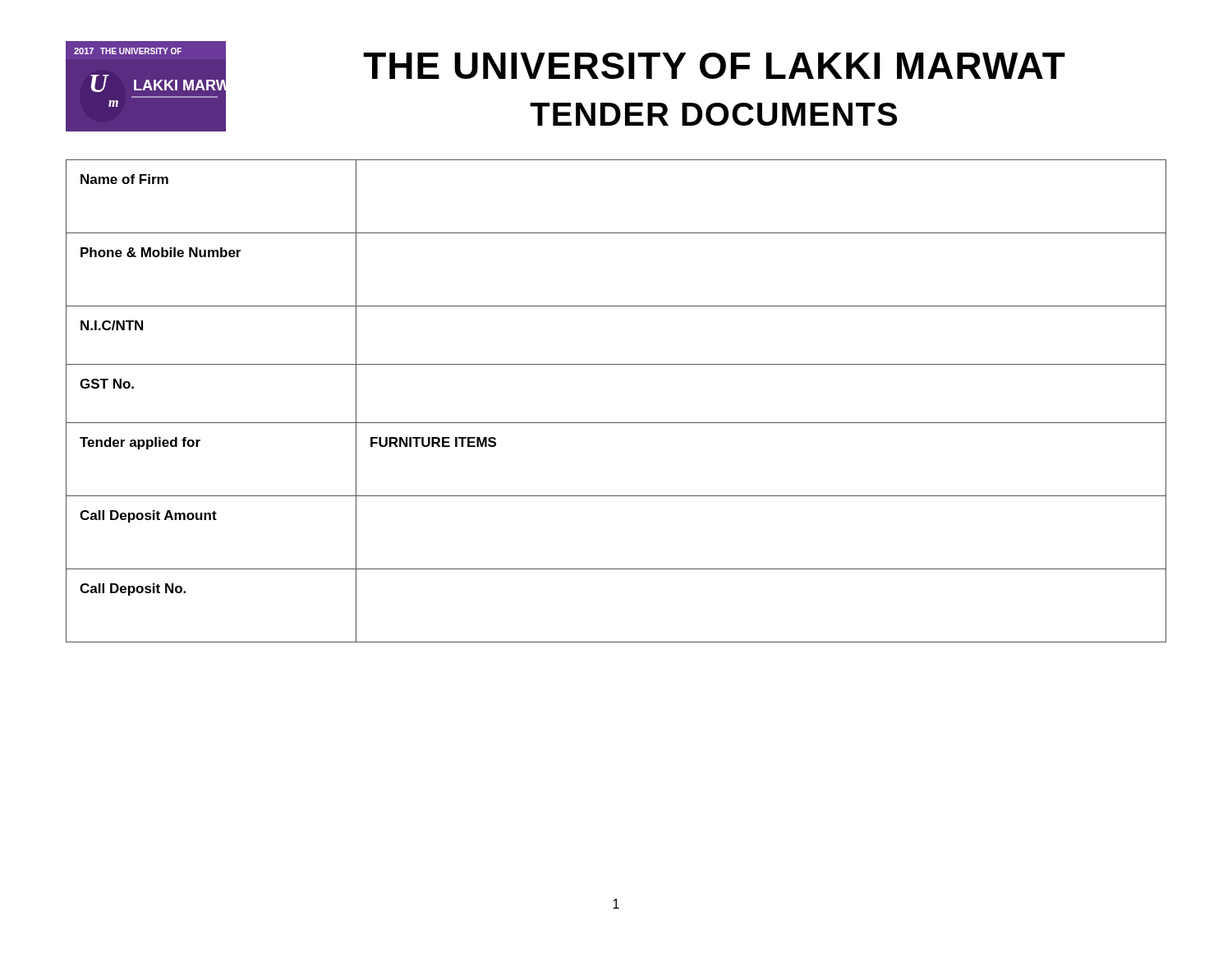Locate the logo

pyautogui.click(x=148, y=88)
